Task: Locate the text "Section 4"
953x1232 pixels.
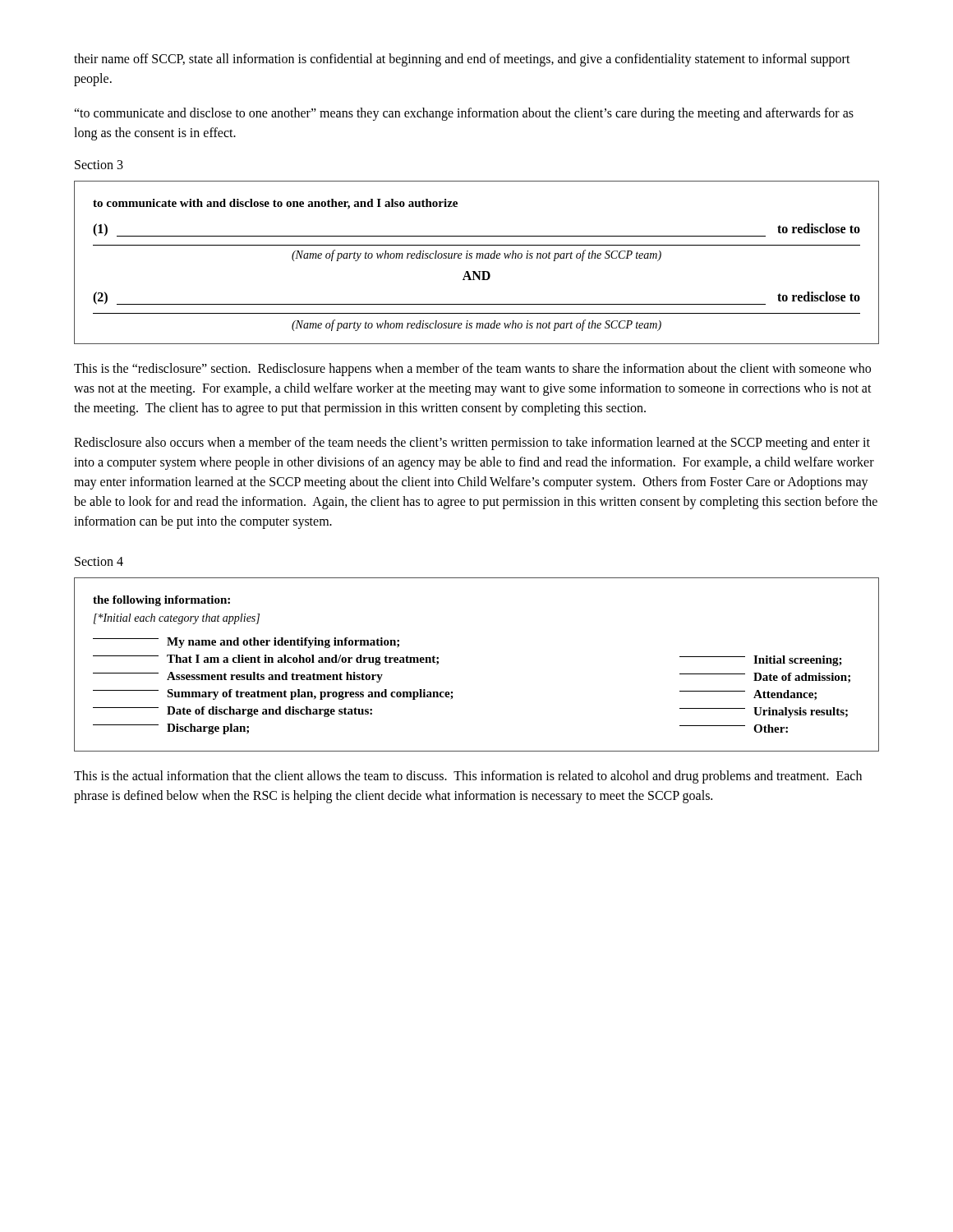Action: (x=99, y=561)
